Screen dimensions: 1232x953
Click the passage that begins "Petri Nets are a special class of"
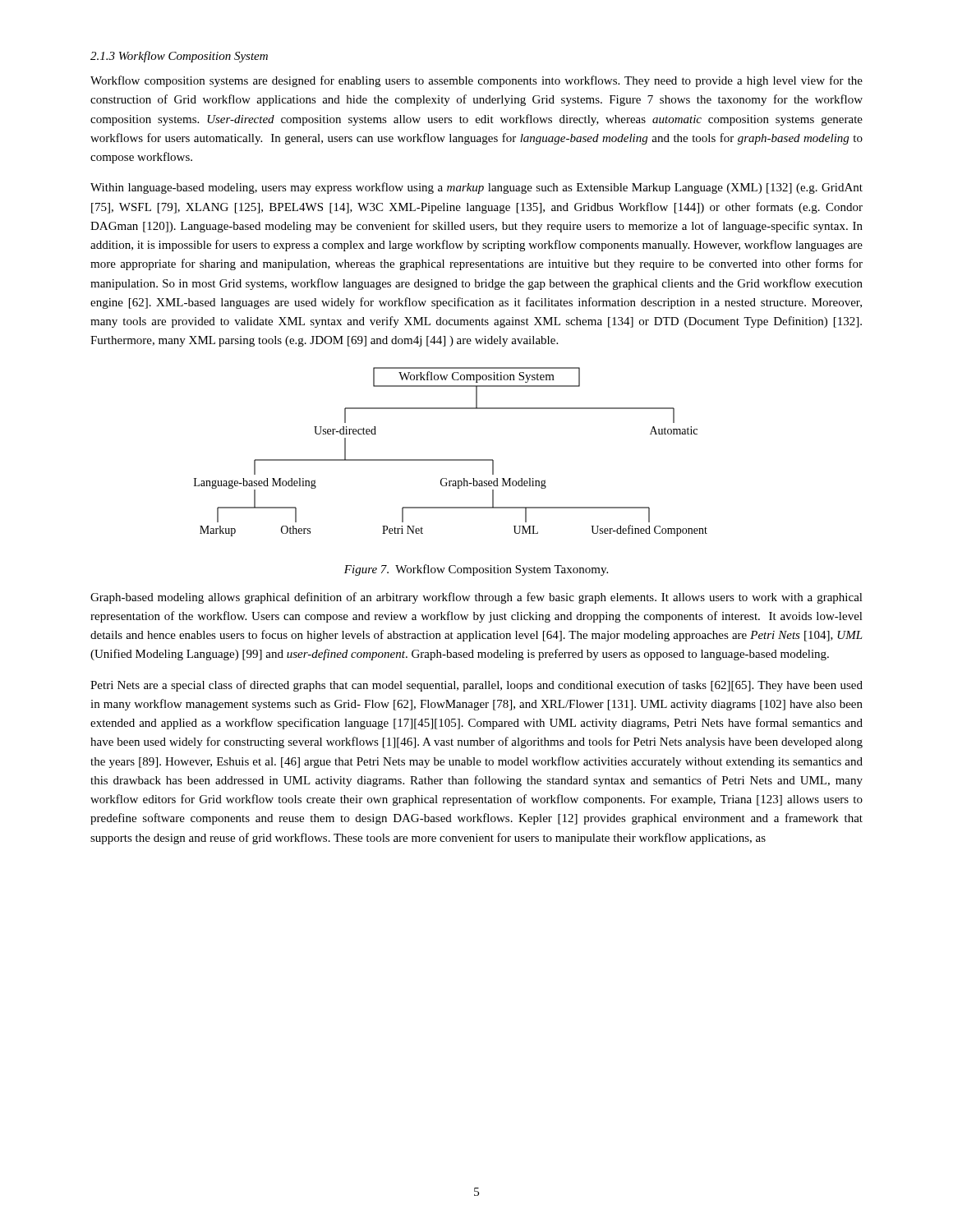[x=476, y=761]
